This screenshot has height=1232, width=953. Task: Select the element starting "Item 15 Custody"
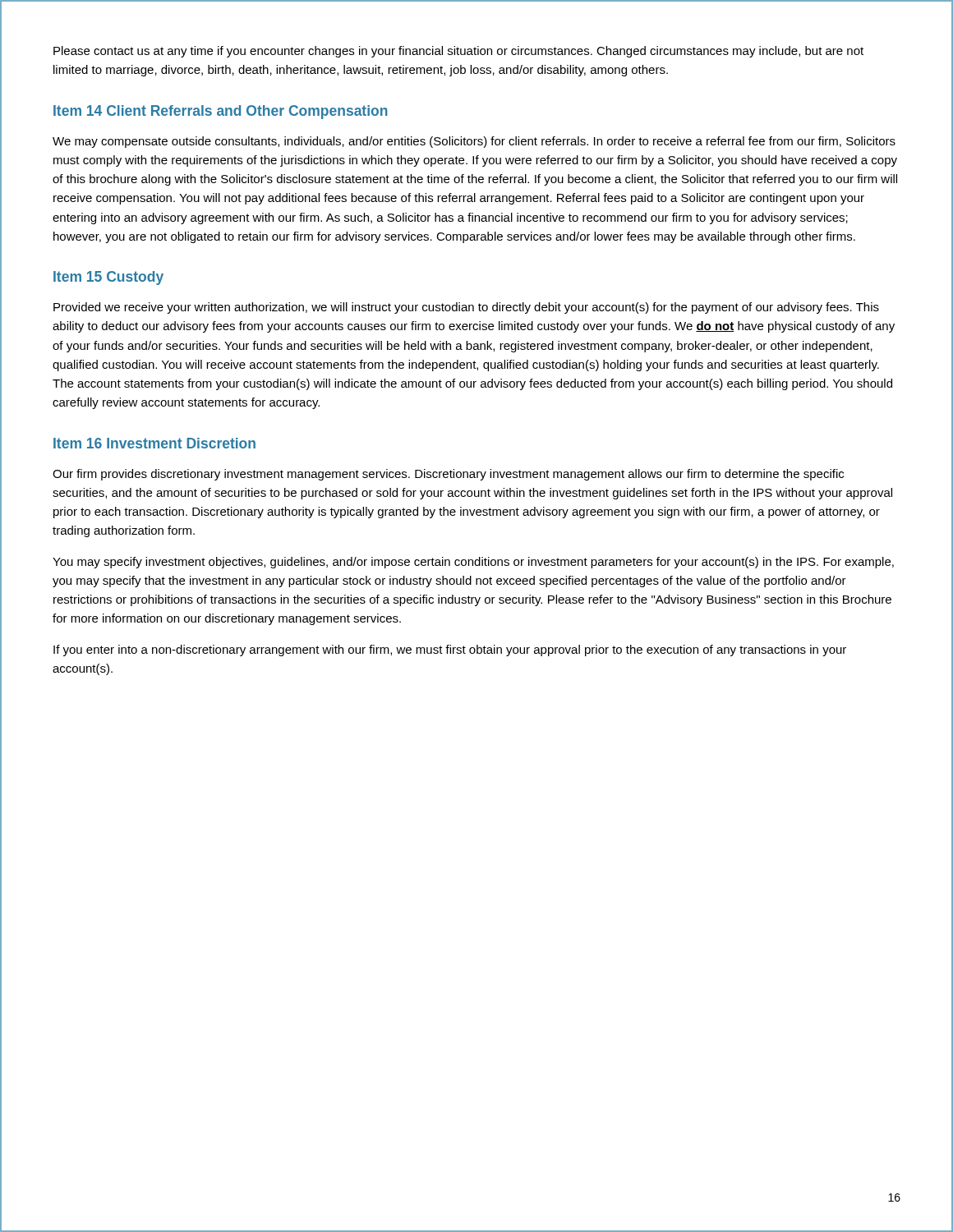[x=108, y=277]
